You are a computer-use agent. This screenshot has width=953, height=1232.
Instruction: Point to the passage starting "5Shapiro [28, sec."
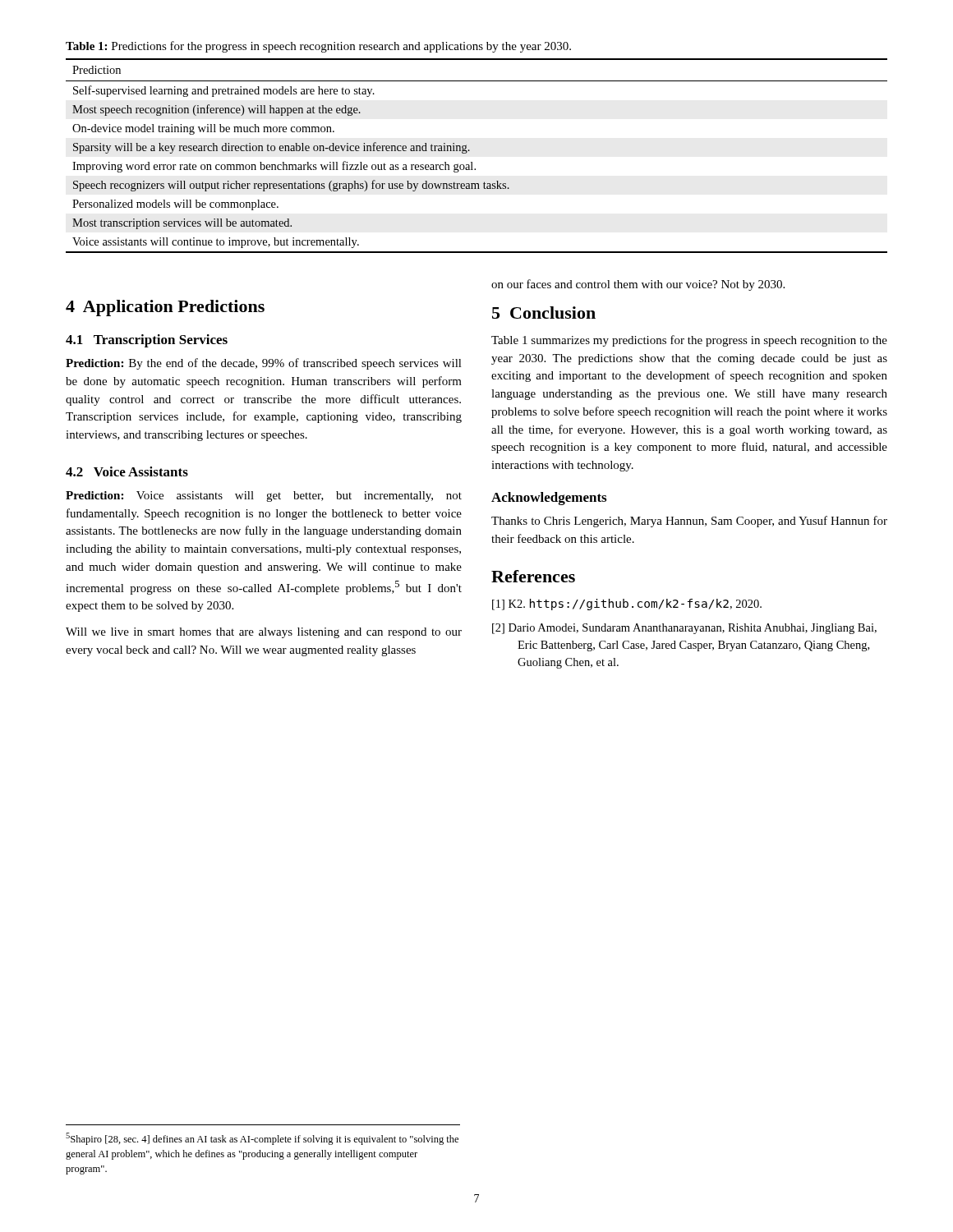tap(262, 1153)
